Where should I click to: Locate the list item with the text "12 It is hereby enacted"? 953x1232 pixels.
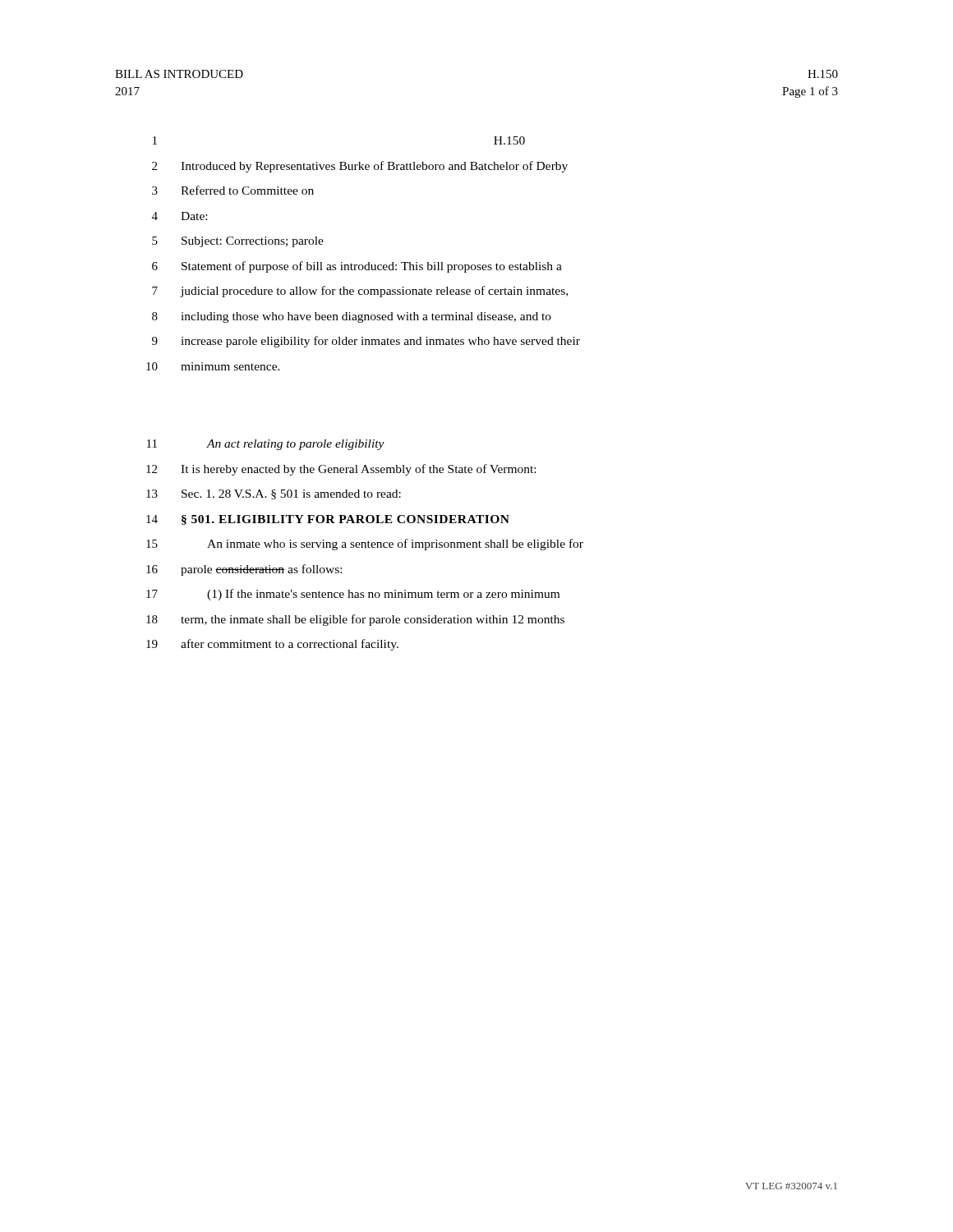tap(476, 469)
